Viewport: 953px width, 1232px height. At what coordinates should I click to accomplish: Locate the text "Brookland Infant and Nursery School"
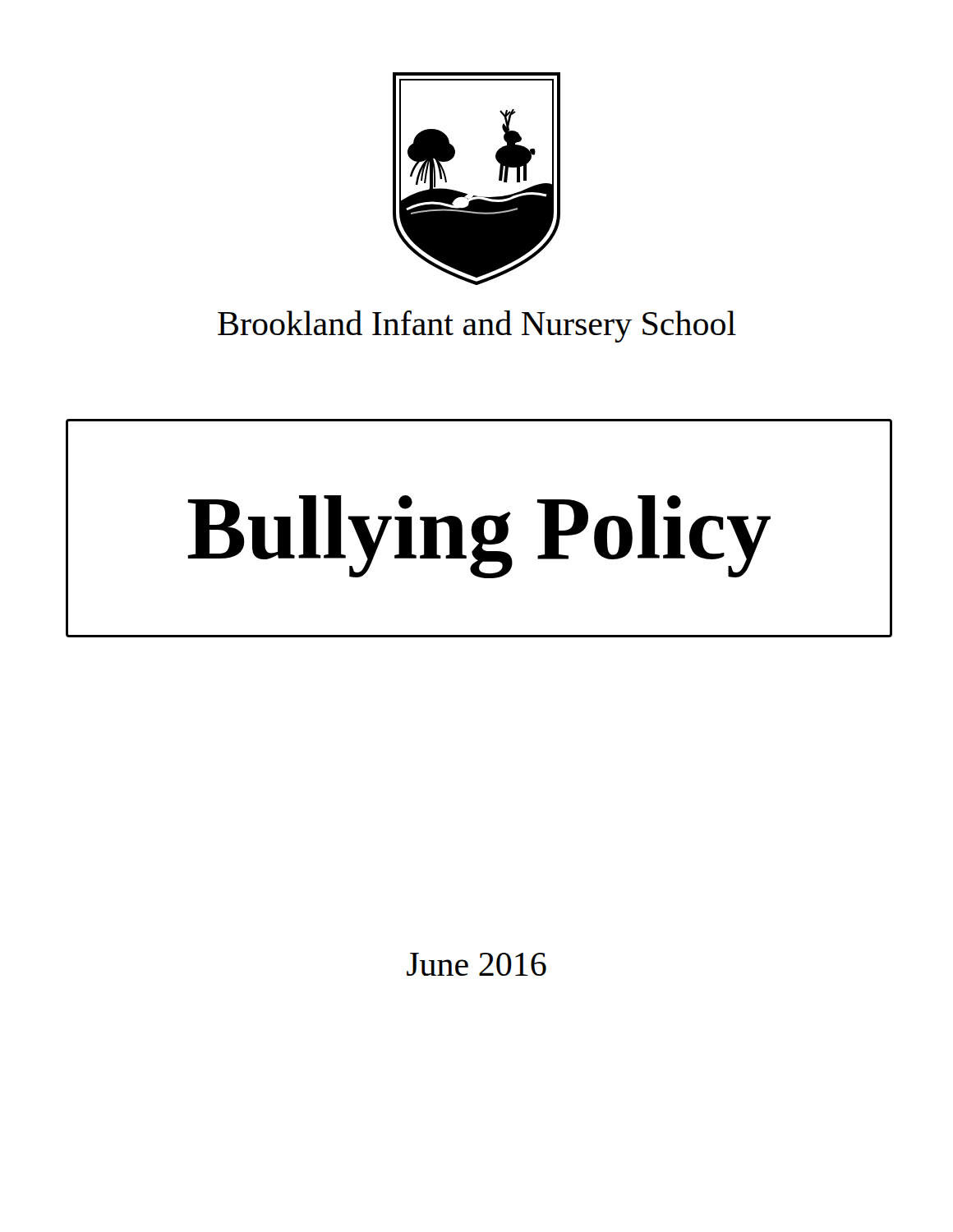(x=476, y=324)
